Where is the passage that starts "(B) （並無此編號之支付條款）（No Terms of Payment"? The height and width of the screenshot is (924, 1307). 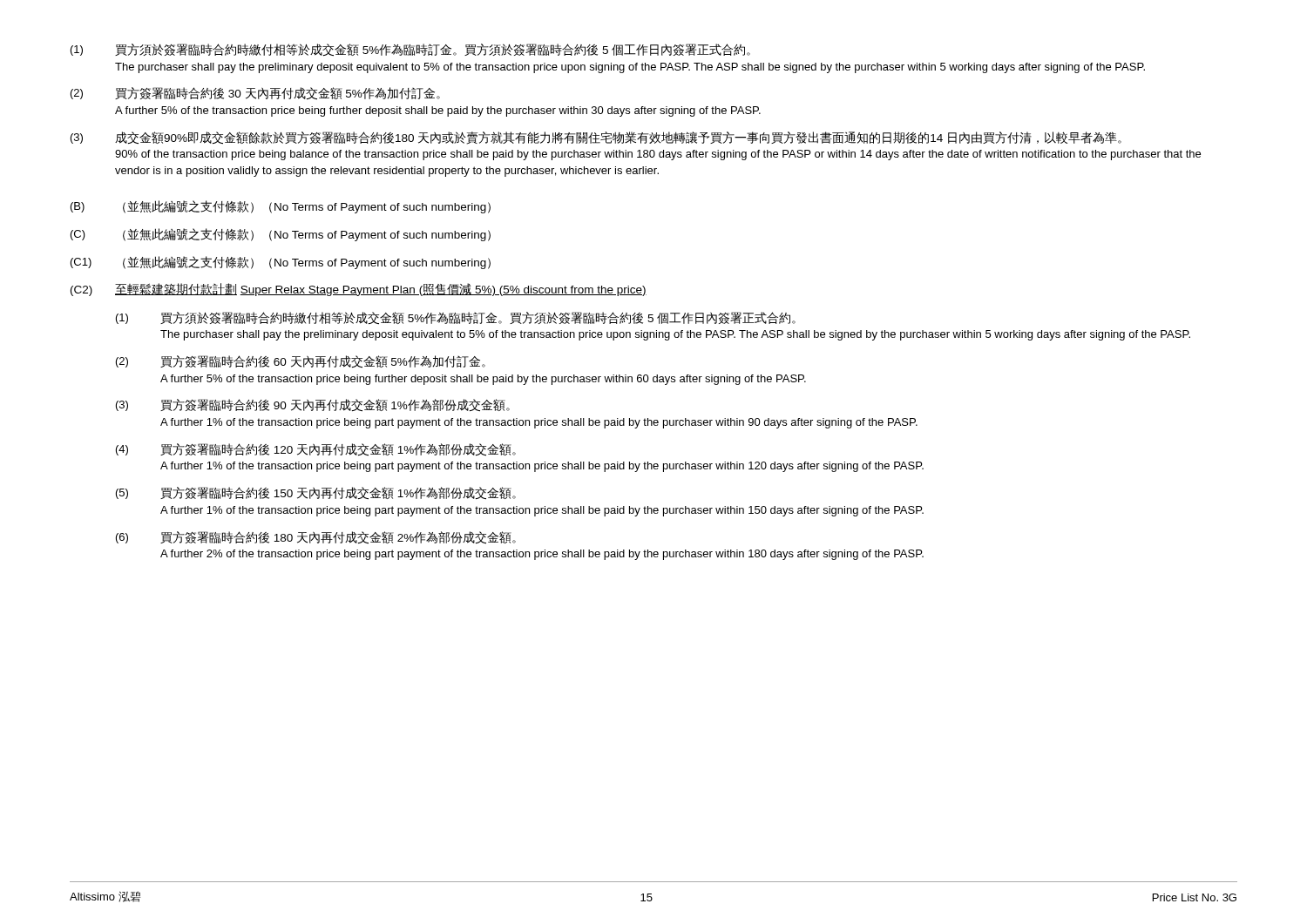click(281, 207)
